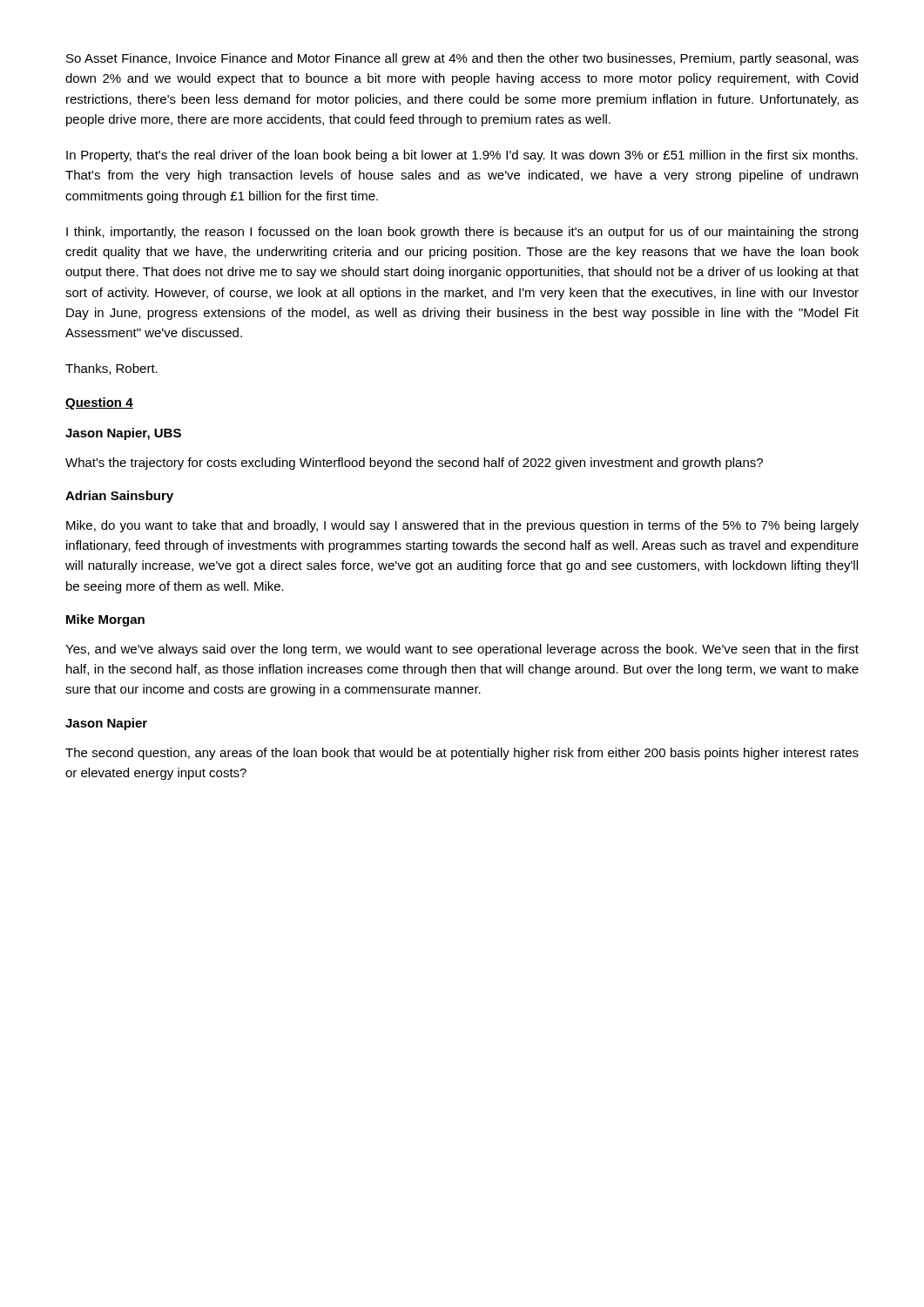Locate the text block with the text "What's the trajectory for"
This screenshot has height=1307, width=924.
click(x=414, y=462)
